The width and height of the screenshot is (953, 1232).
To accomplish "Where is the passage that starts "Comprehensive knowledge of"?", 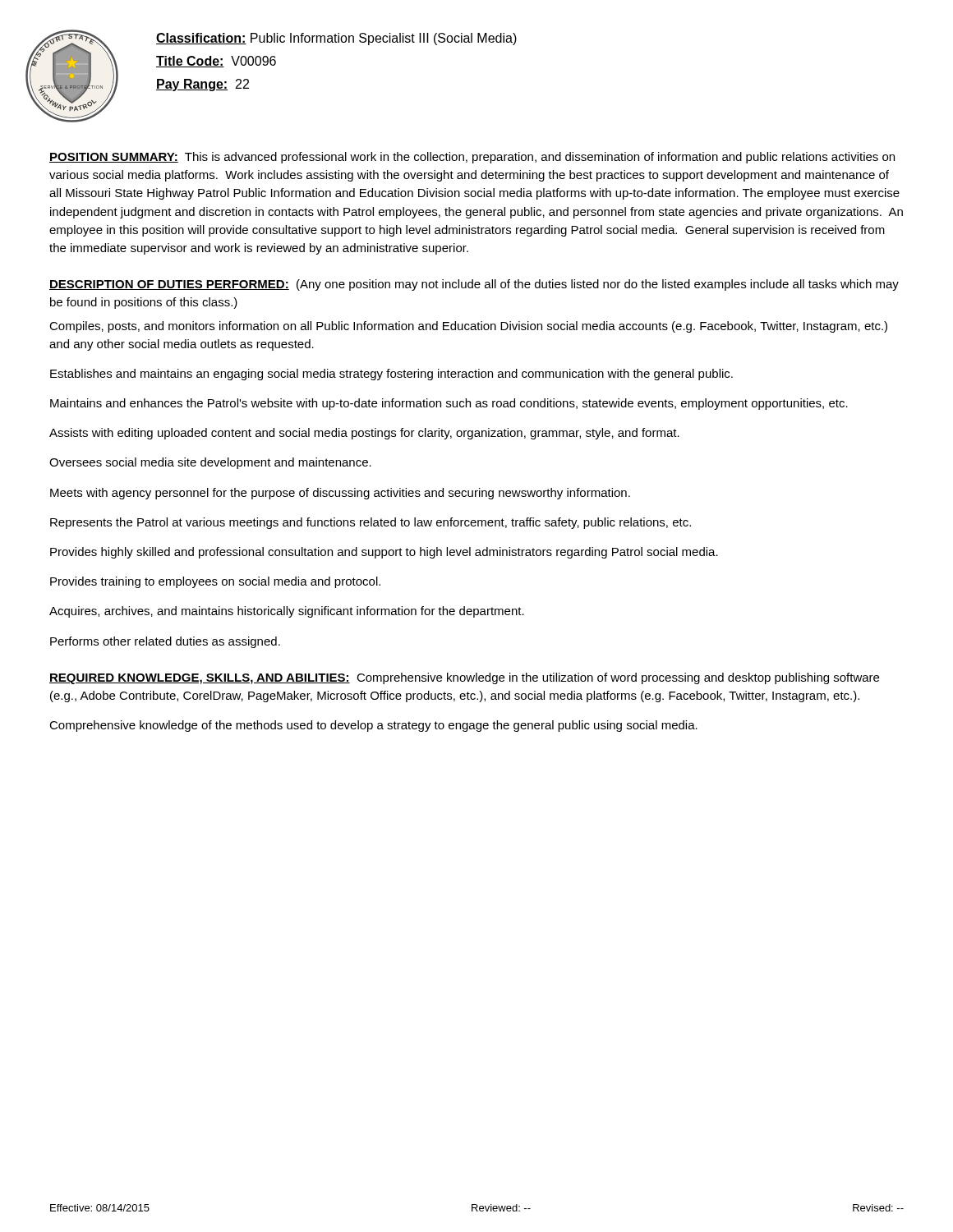I will click(x=374, y=725).
